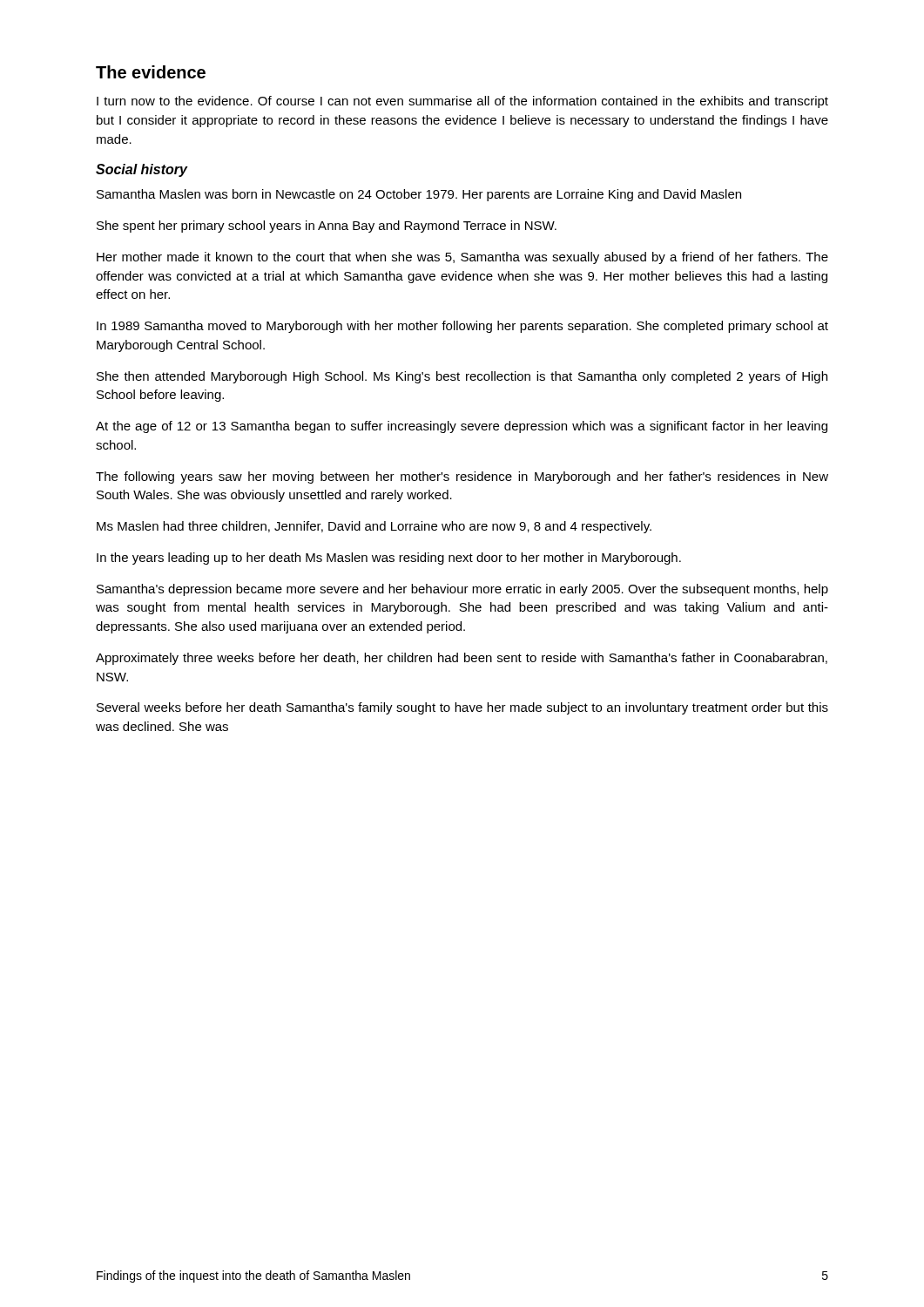Viewport: 924px width, 1307px height.
Task: Point to the block beginning "At the age"
Action: click(462, 435)
